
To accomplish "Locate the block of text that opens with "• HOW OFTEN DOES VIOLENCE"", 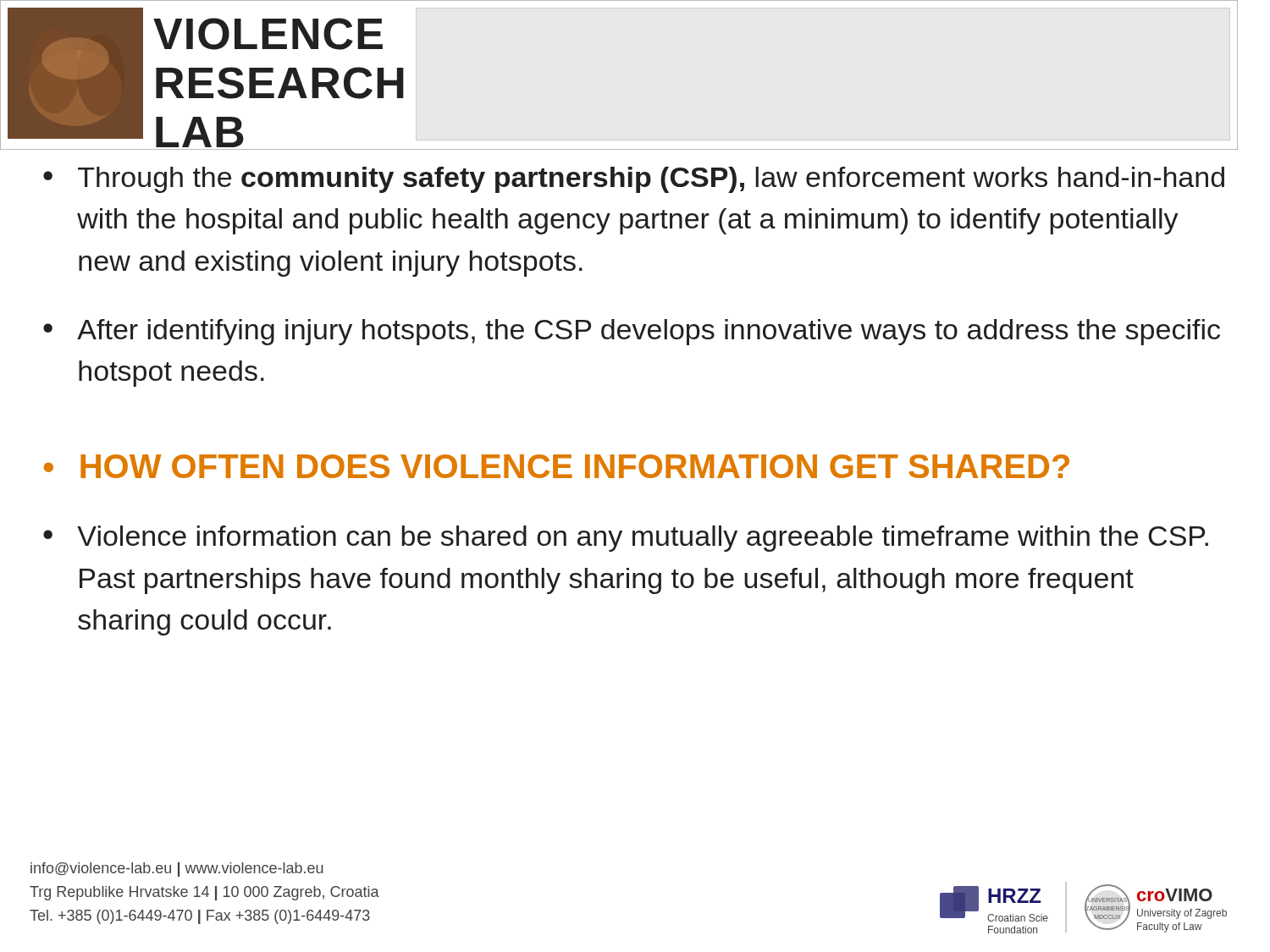I will [x=557, y=467].
